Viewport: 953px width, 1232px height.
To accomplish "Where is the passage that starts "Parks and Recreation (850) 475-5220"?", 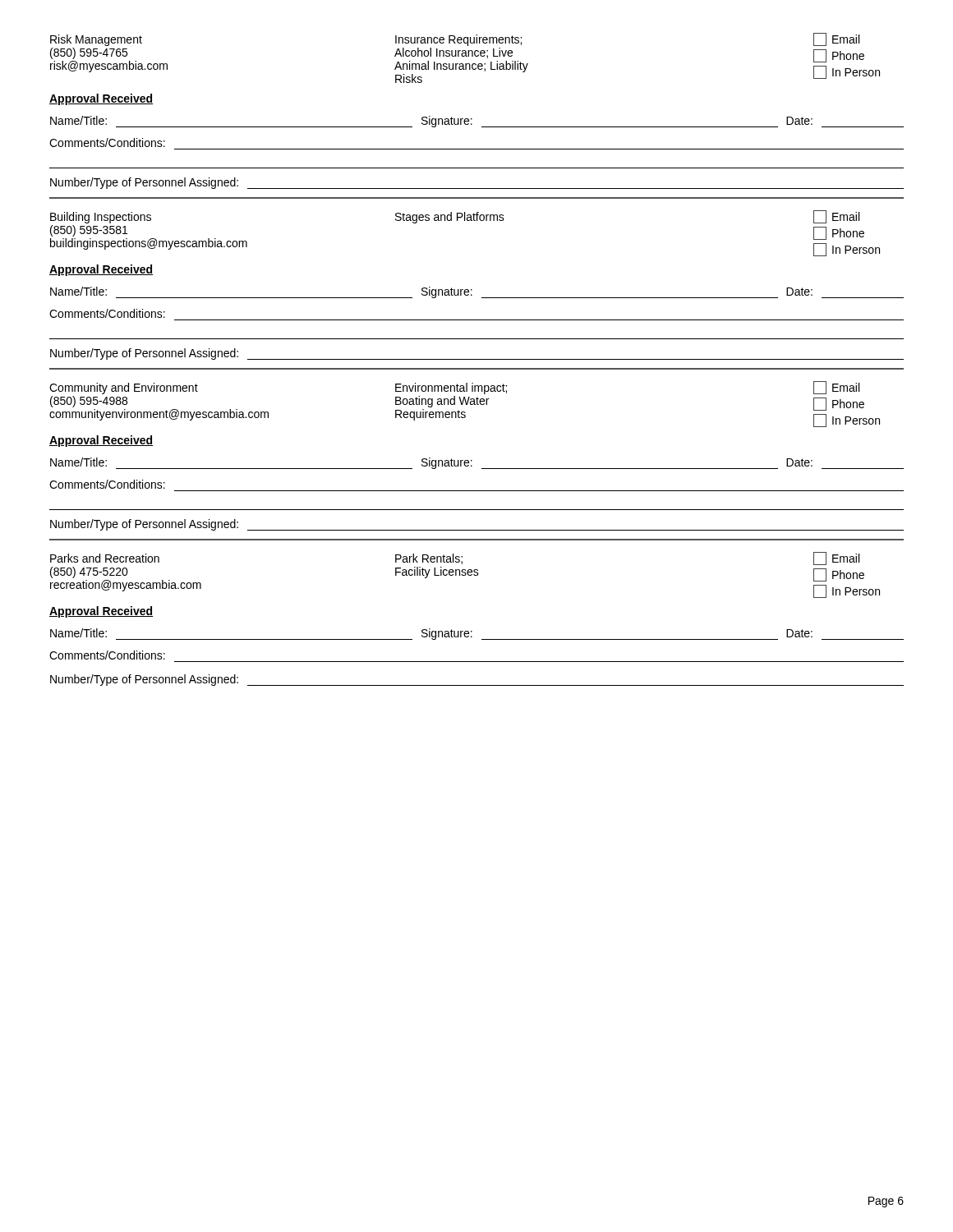I will 476,575.
